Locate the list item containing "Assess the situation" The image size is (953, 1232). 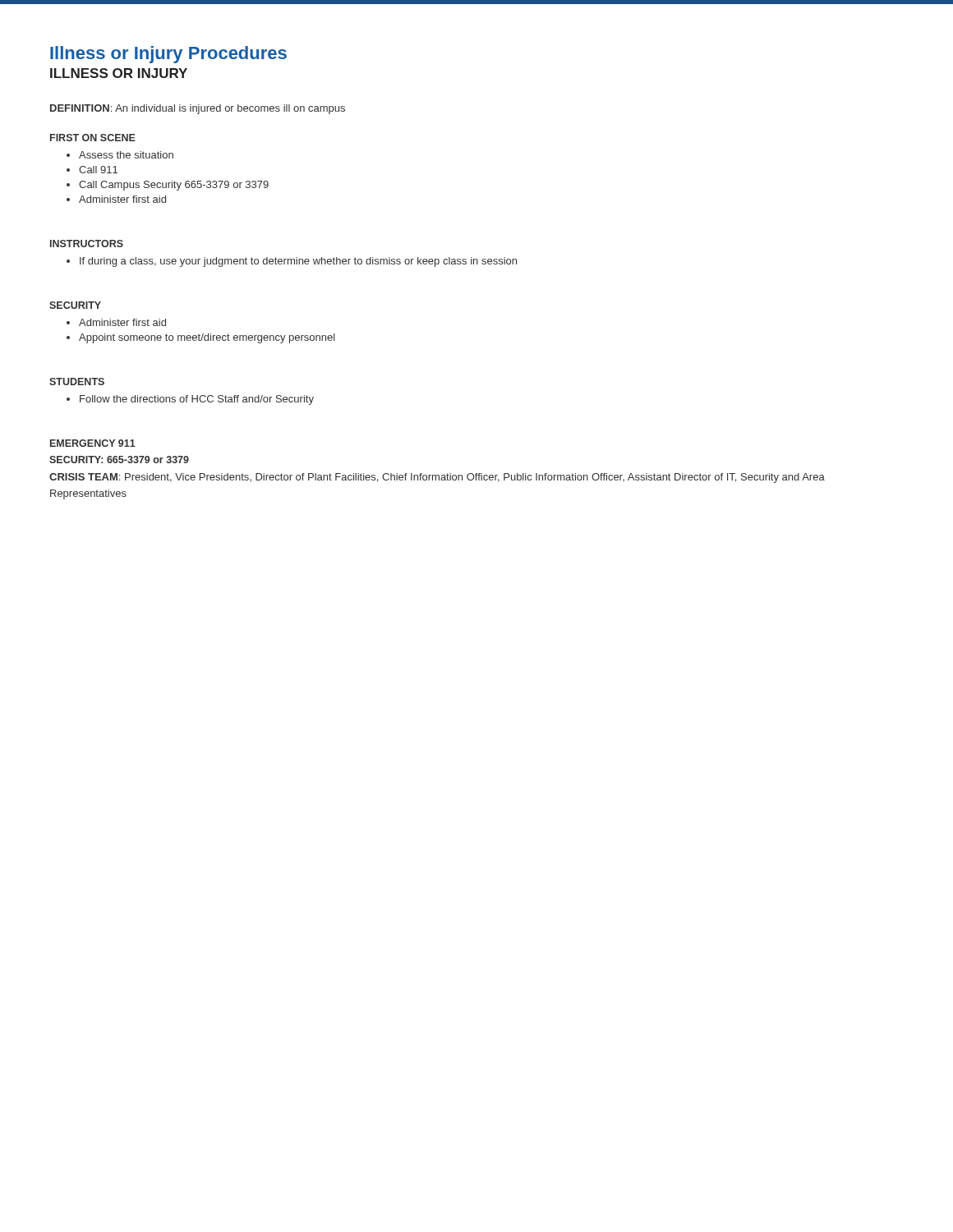tap(126, 155)
